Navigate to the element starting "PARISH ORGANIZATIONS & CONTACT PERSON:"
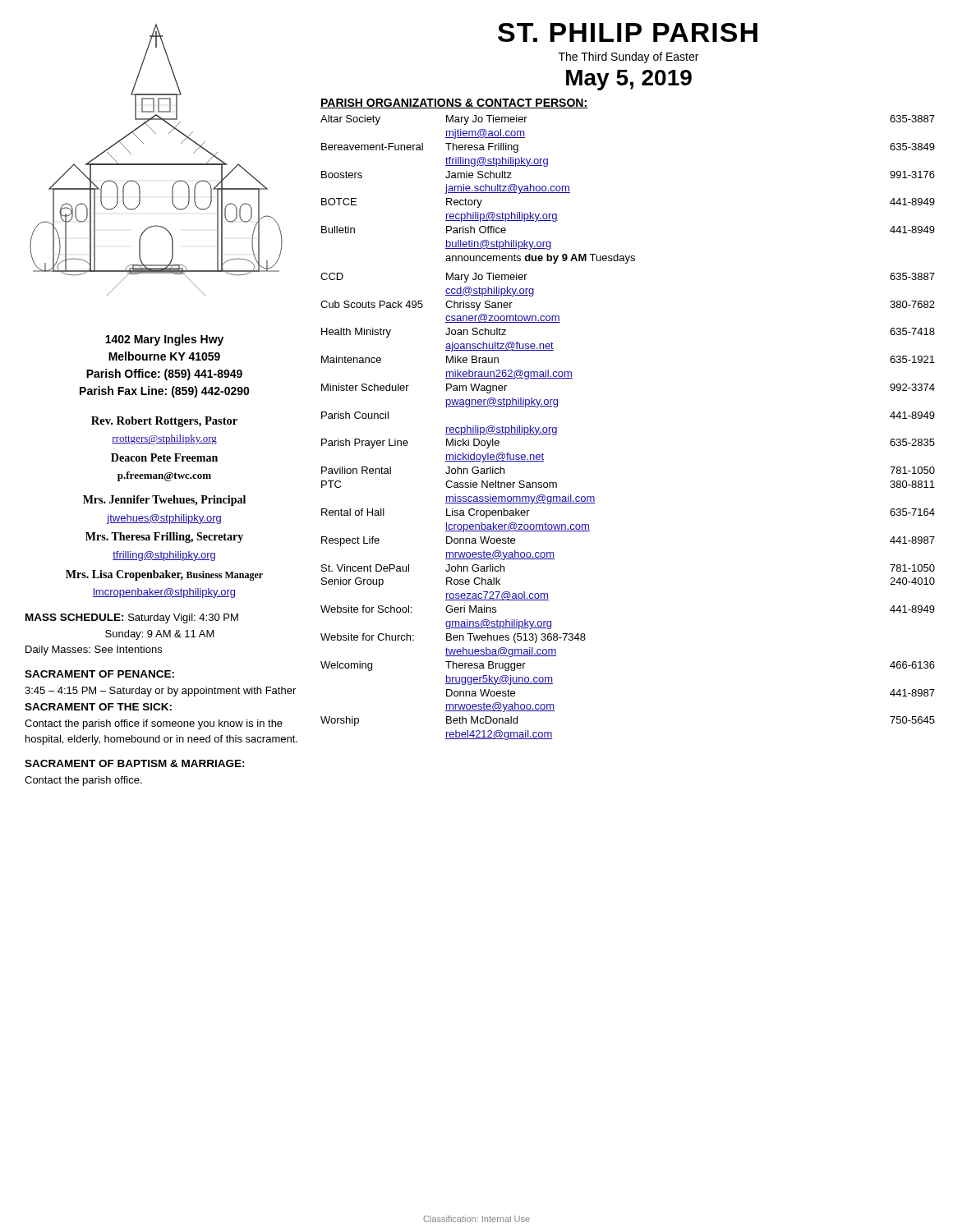 454,103
